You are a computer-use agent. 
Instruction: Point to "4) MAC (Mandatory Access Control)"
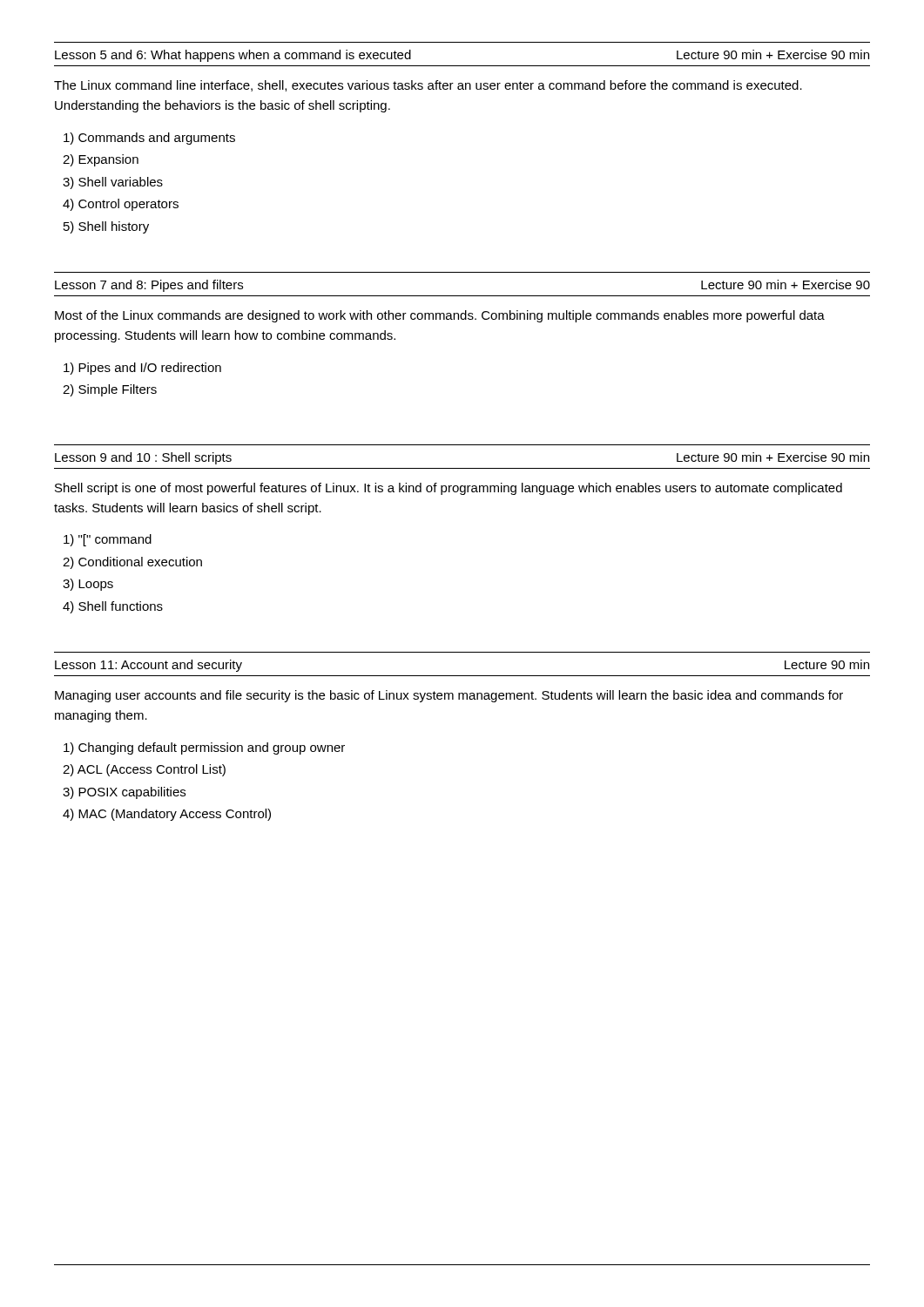pos(167,813)
